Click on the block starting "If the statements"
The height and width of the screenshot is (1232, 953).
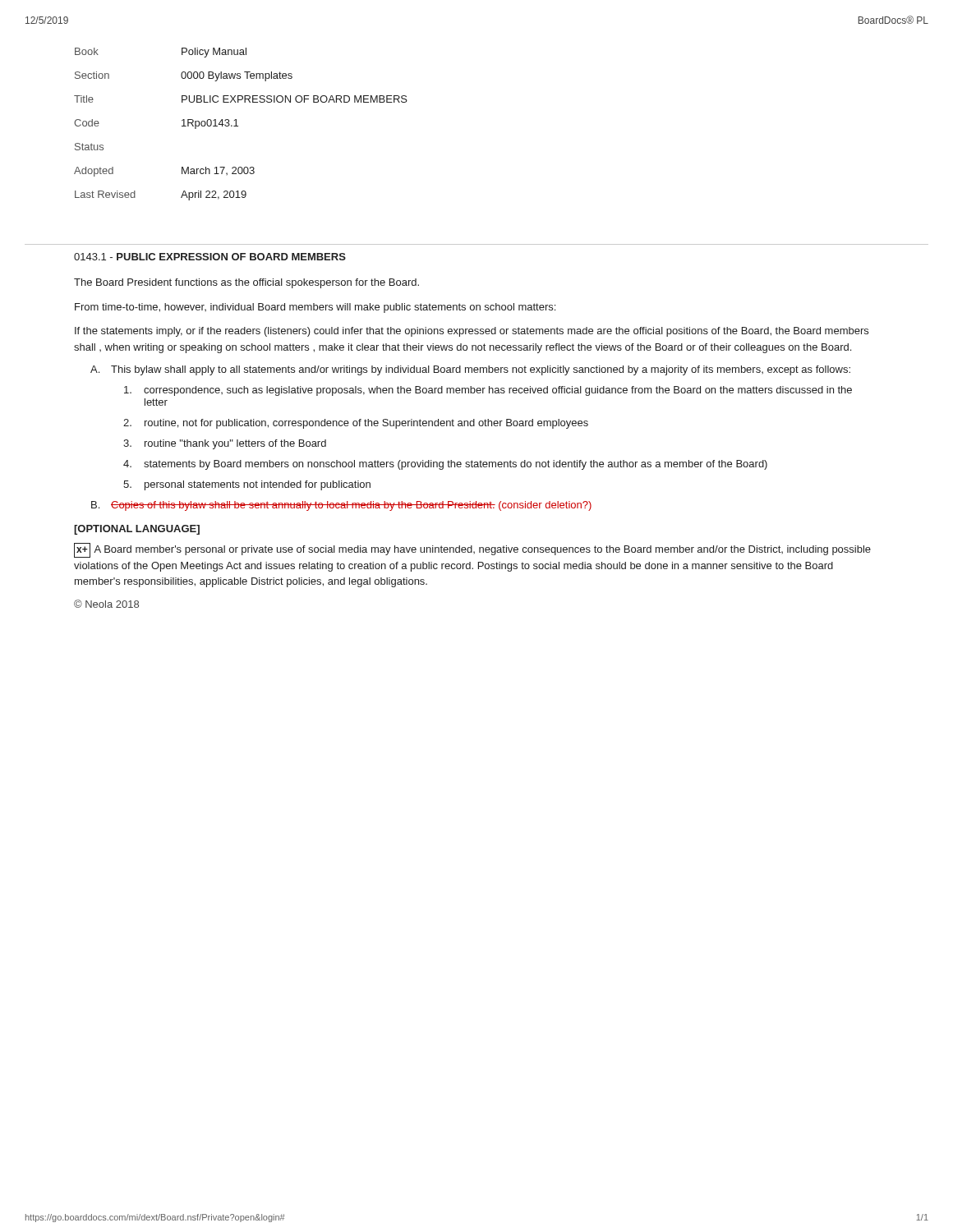471,339
